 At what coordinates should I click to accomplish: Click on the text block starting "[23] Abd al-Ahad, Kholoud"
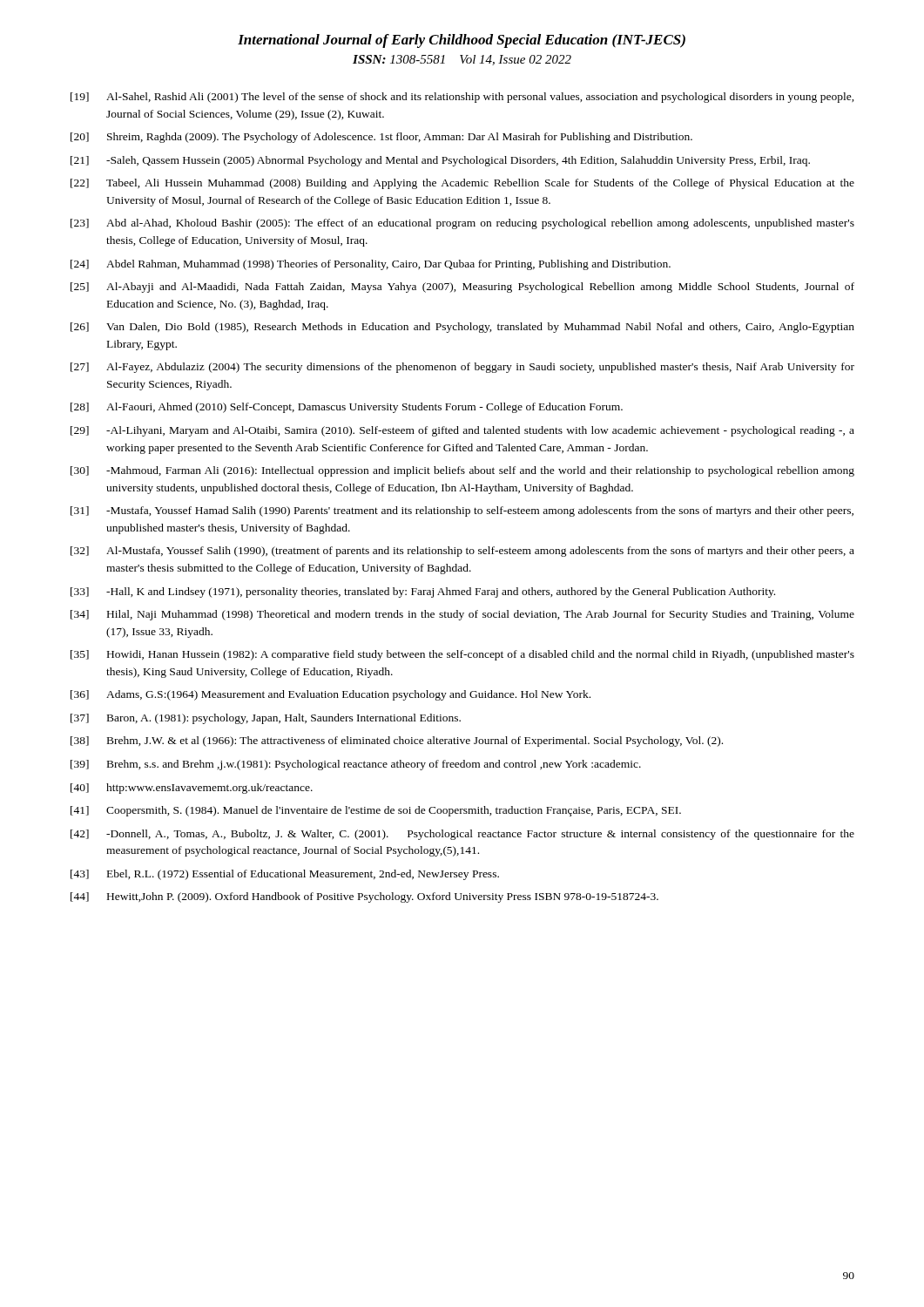[x=462, y=232]
